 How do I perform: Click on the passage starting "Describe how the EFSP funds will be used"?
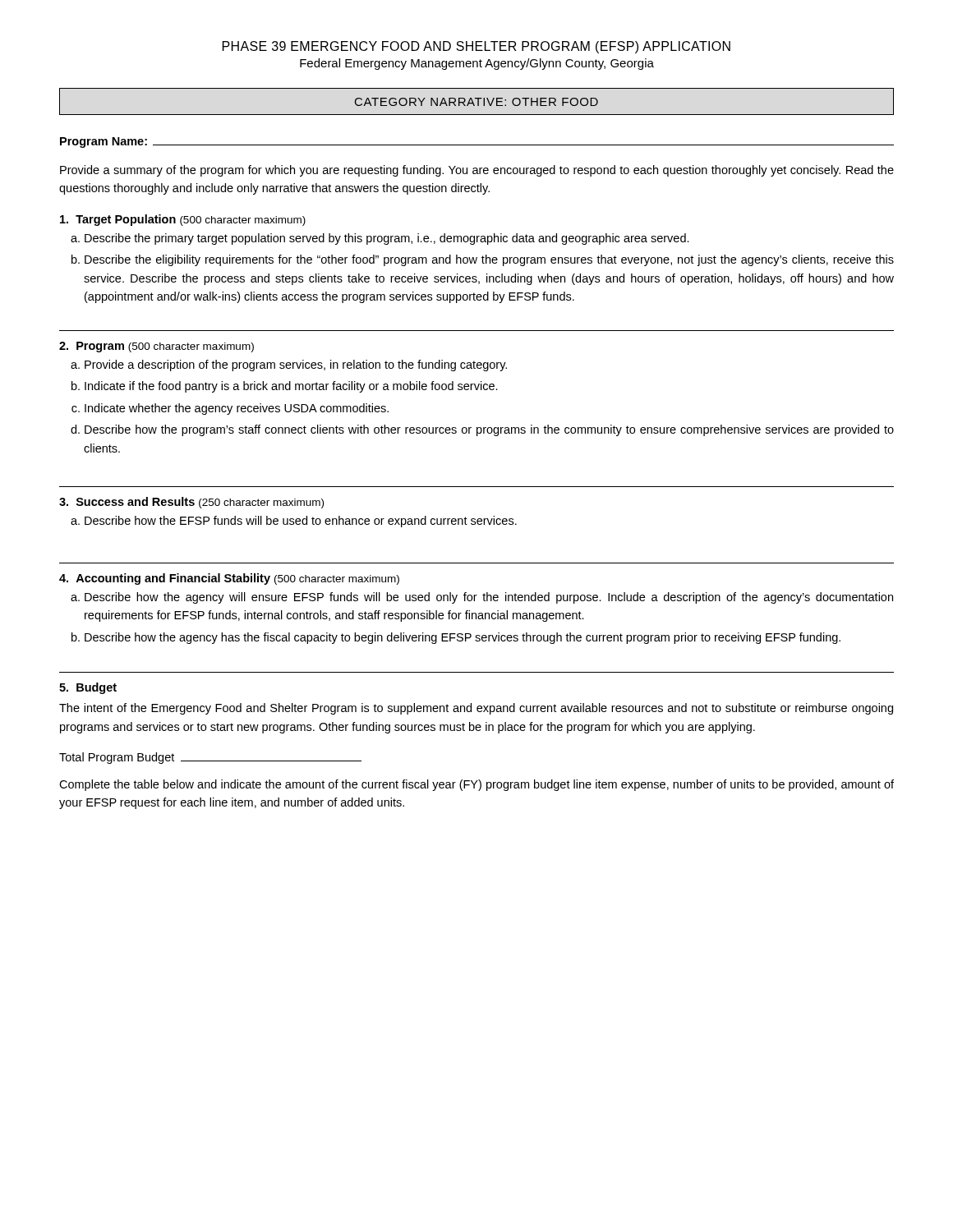click(x=301, y=521)
